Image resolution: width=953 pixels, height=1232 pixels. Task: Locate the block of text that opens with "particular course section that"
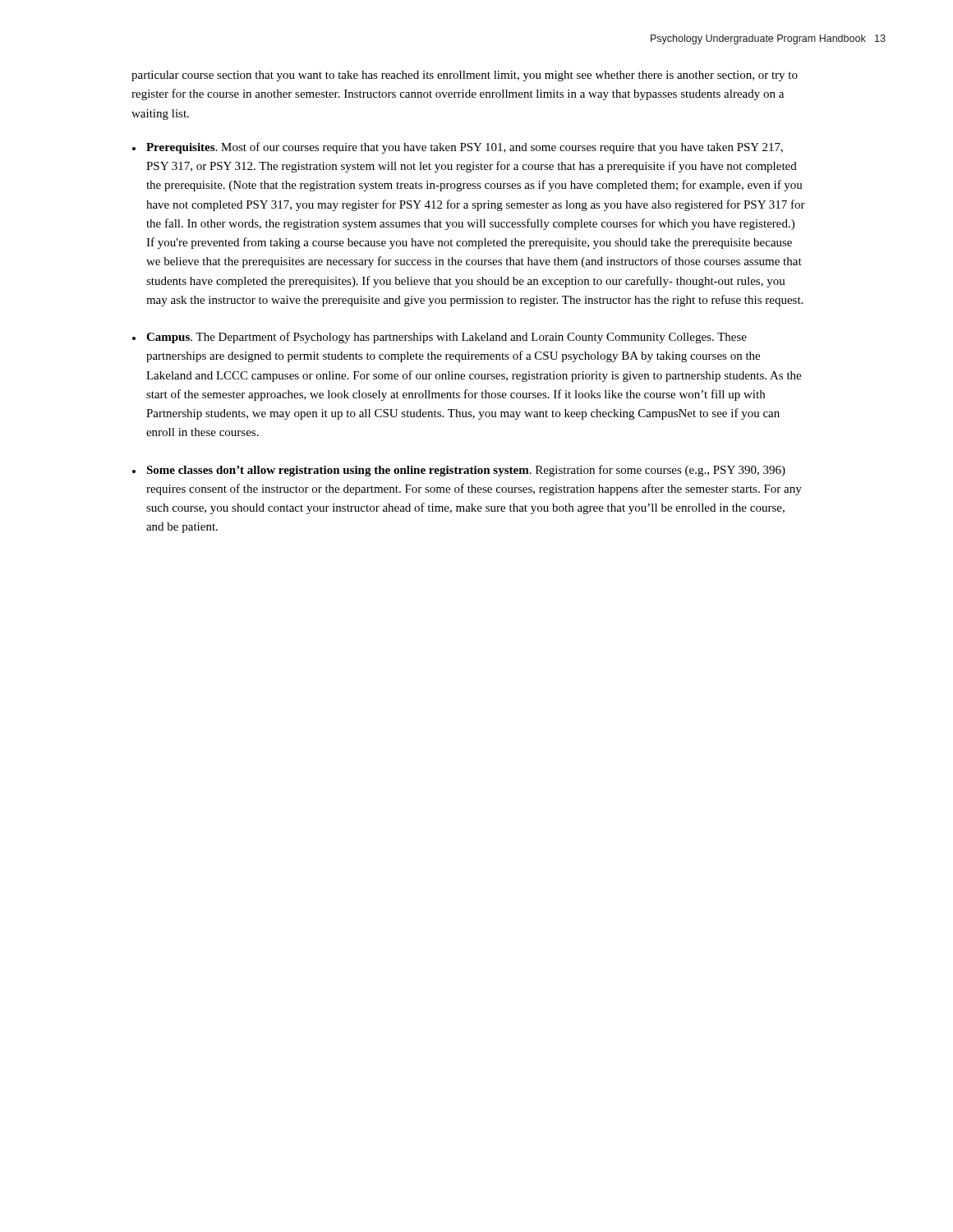coord(465,94)
